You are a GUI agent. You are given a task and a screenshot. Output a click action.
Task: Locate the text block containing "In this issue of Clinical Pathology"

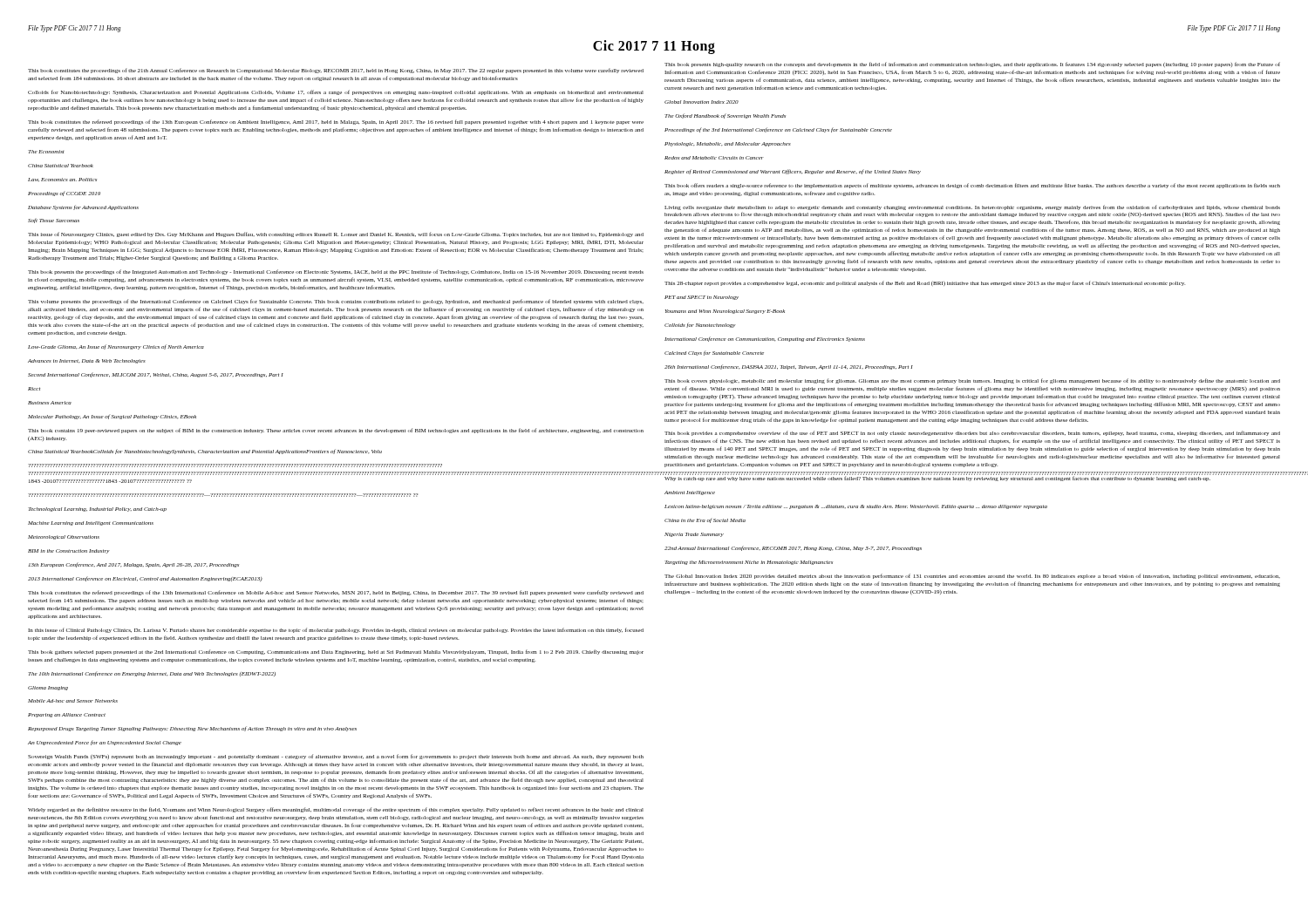pyautogui.click(x=336, y=634)
